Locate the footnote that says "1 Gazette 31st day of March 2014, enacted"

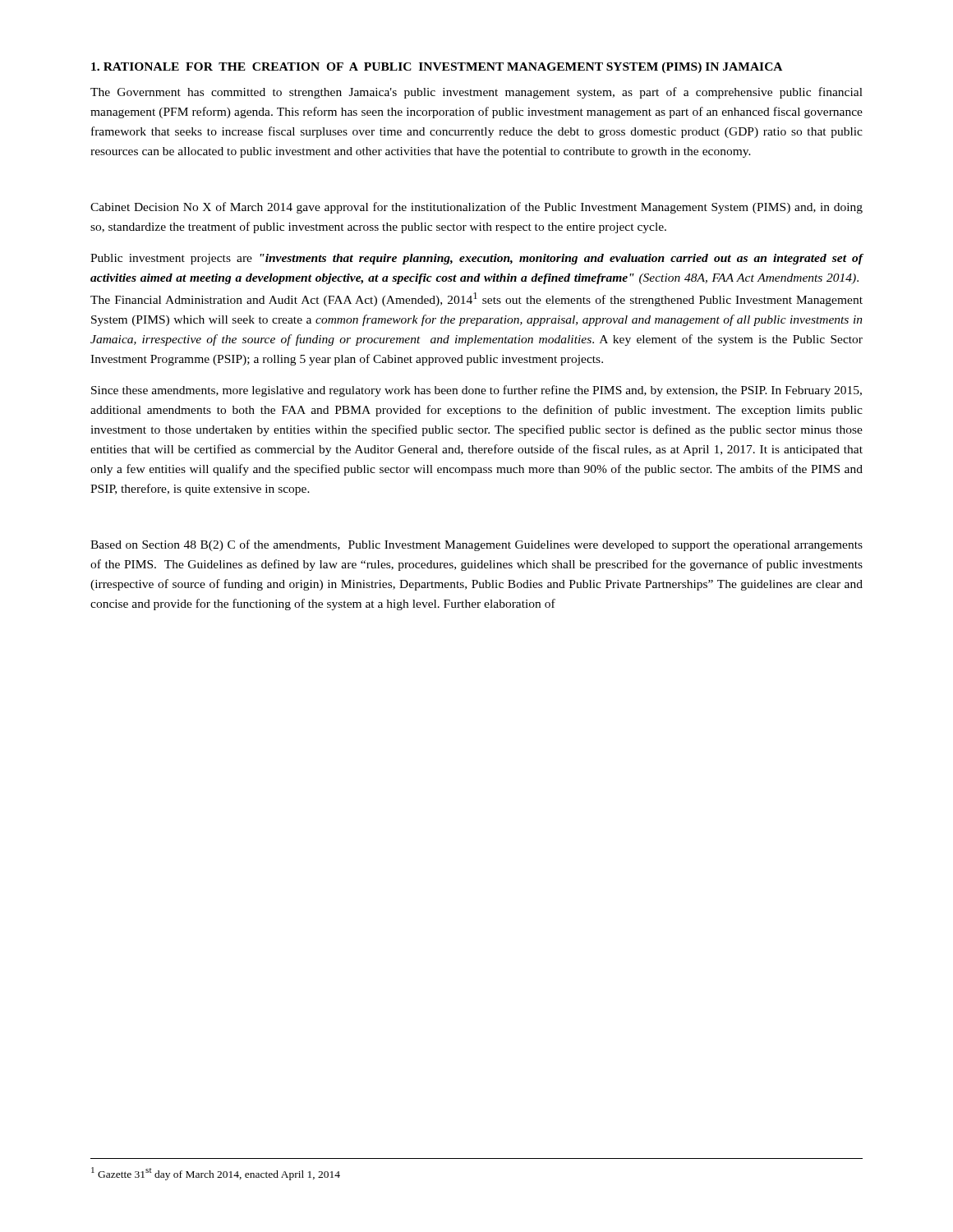[x=216, y=1174]
